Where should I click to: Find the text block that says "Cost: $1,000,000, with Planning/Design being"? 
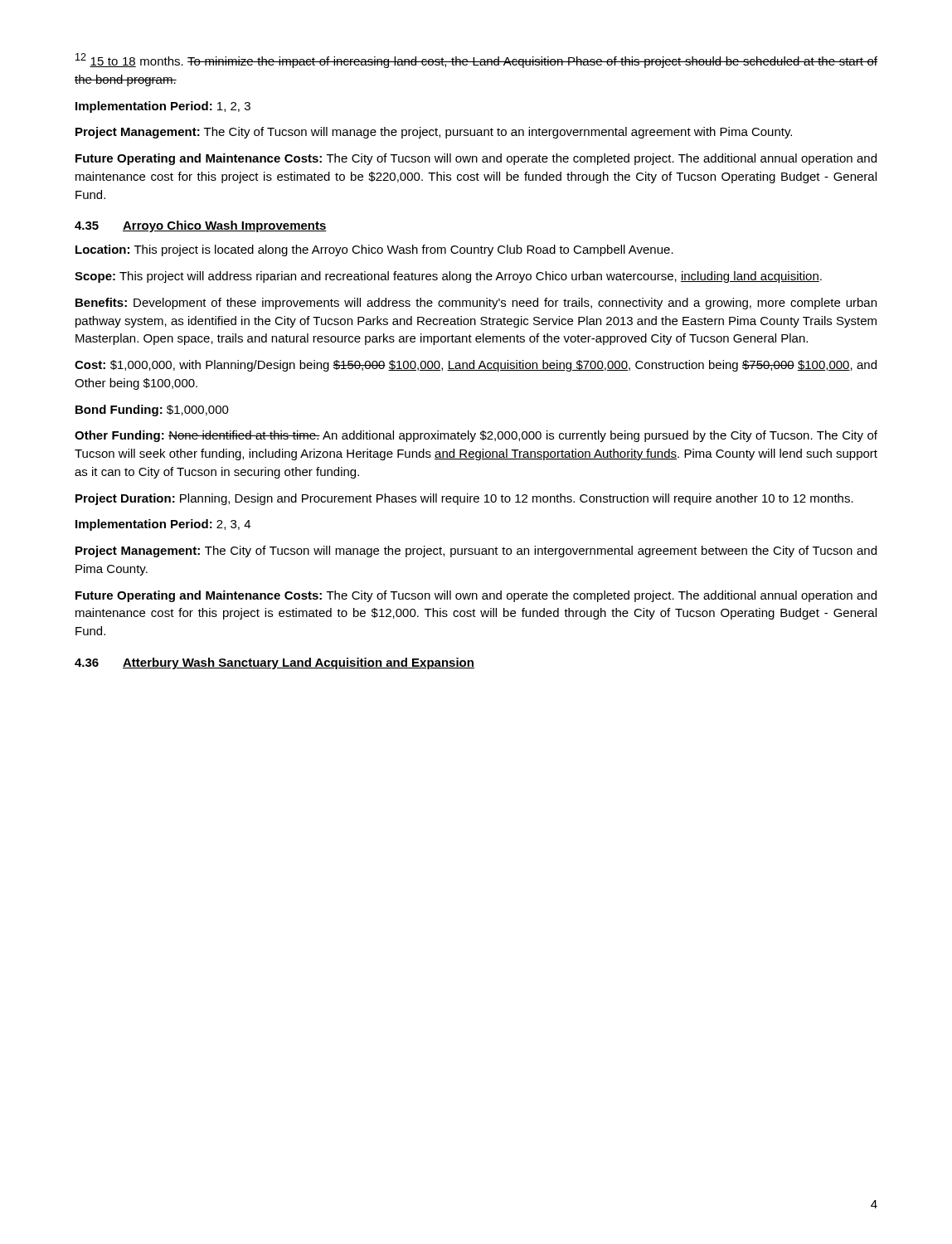pyautogui.click(x=476, y=374)
